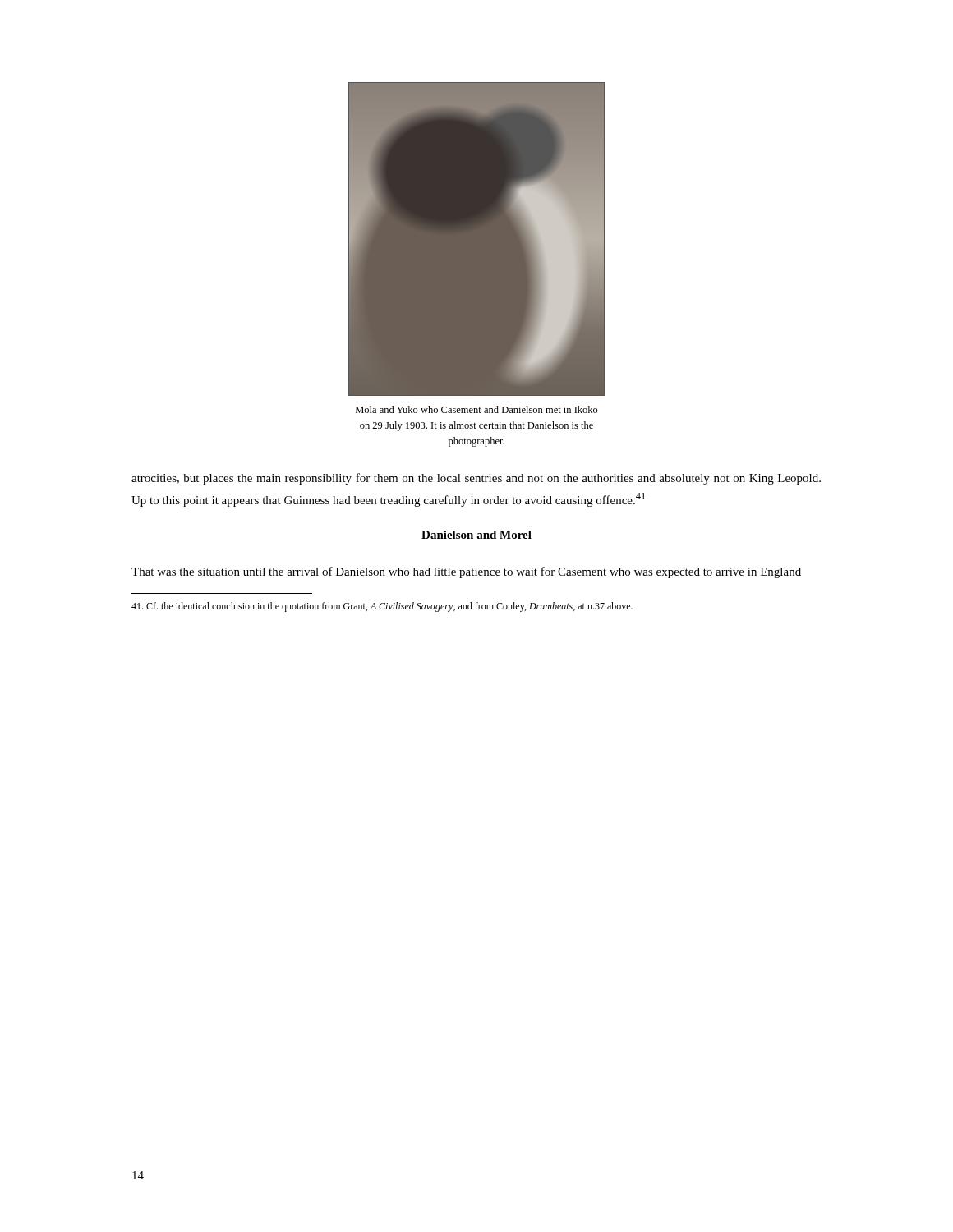
Task: Find the footnote containing "Cf. the identical conclusion in the"
Action: point(382,606)
